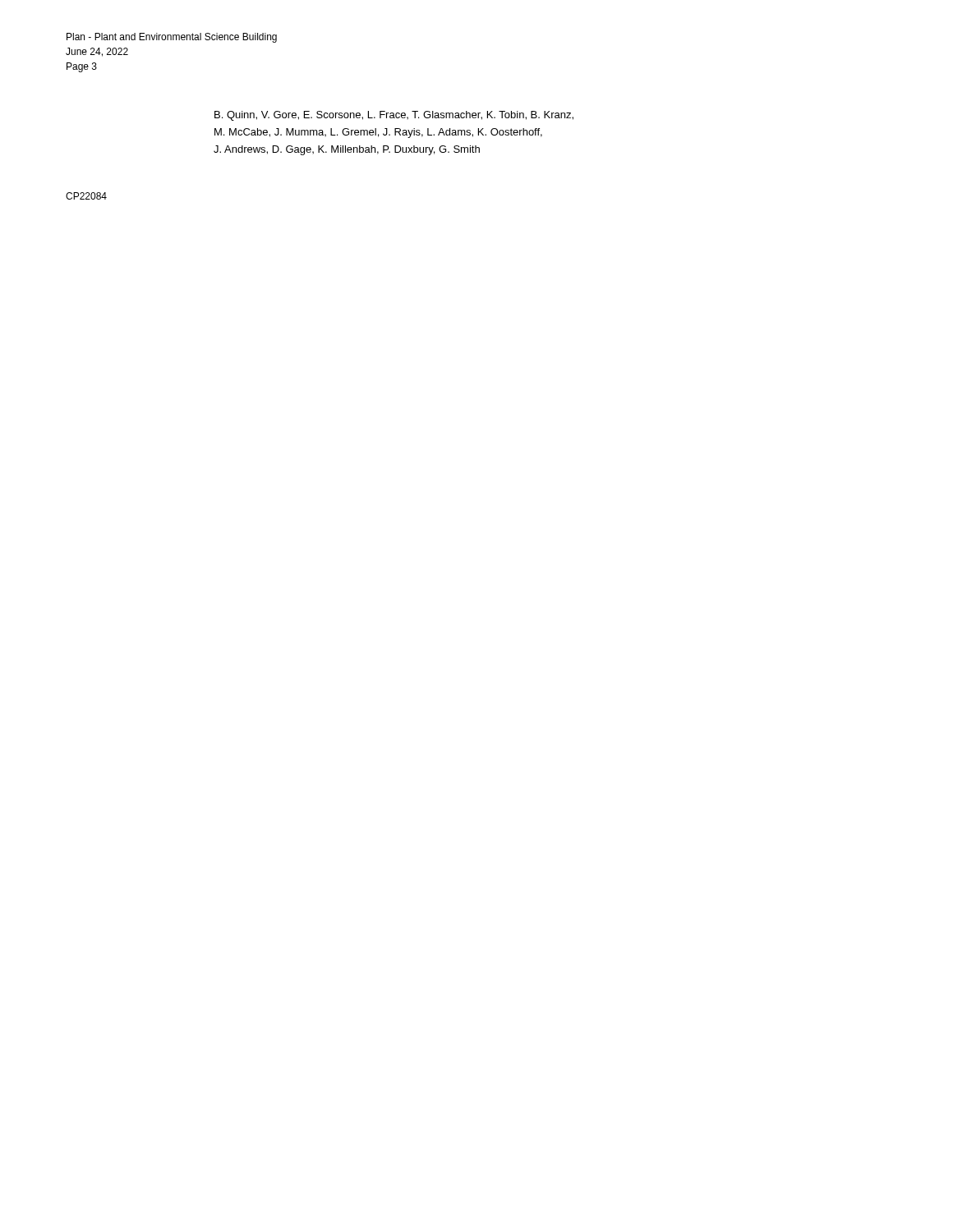Image resolution: width=953 pixels, height=1232 pixels.
Task: Find the block on this page that starts "B. Quinn, V. Gore, E. Scorsone,"
Action: 394,132
